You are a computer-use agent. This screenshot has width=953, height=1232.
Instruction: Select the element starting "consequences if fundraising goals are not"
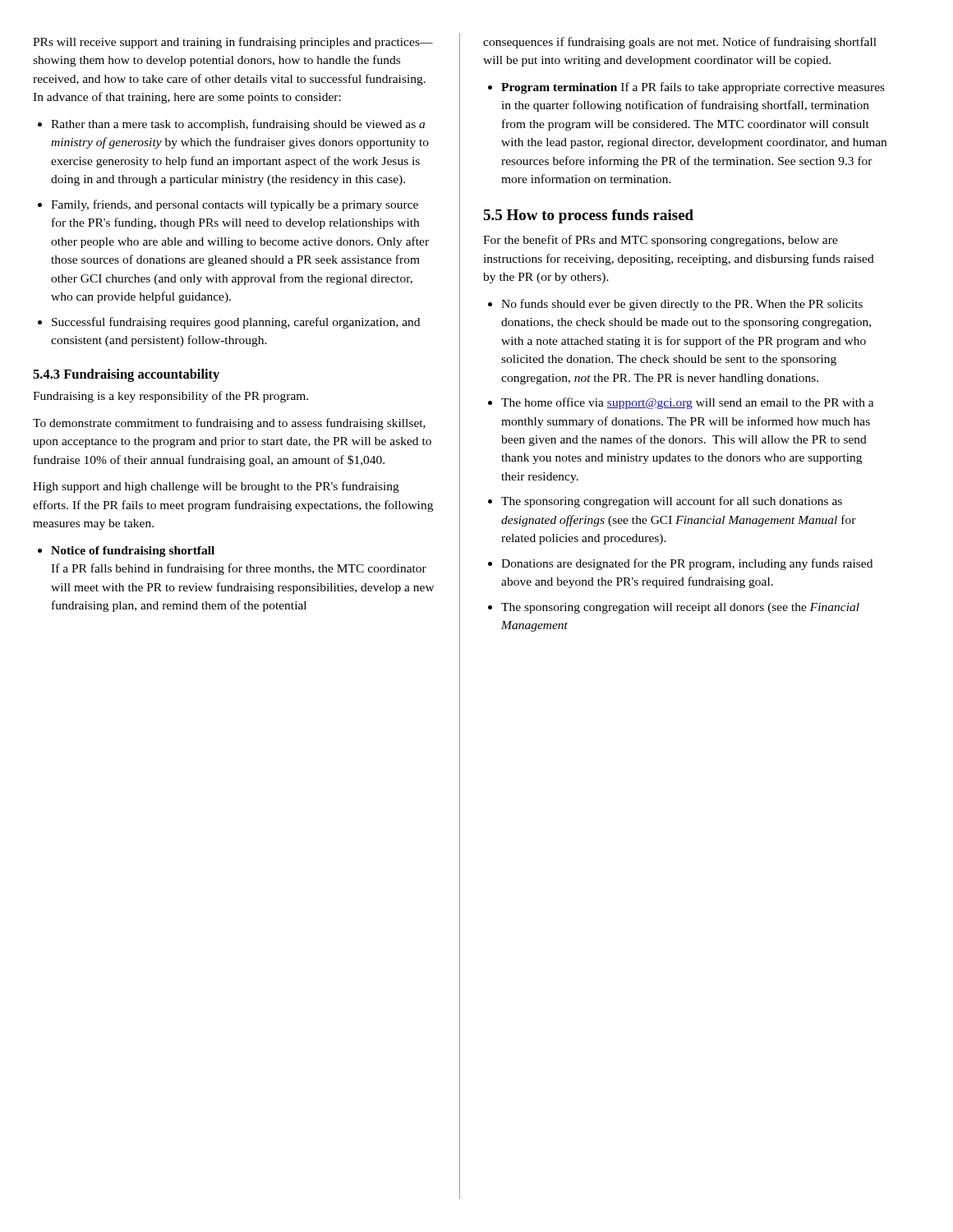[680, 51]
